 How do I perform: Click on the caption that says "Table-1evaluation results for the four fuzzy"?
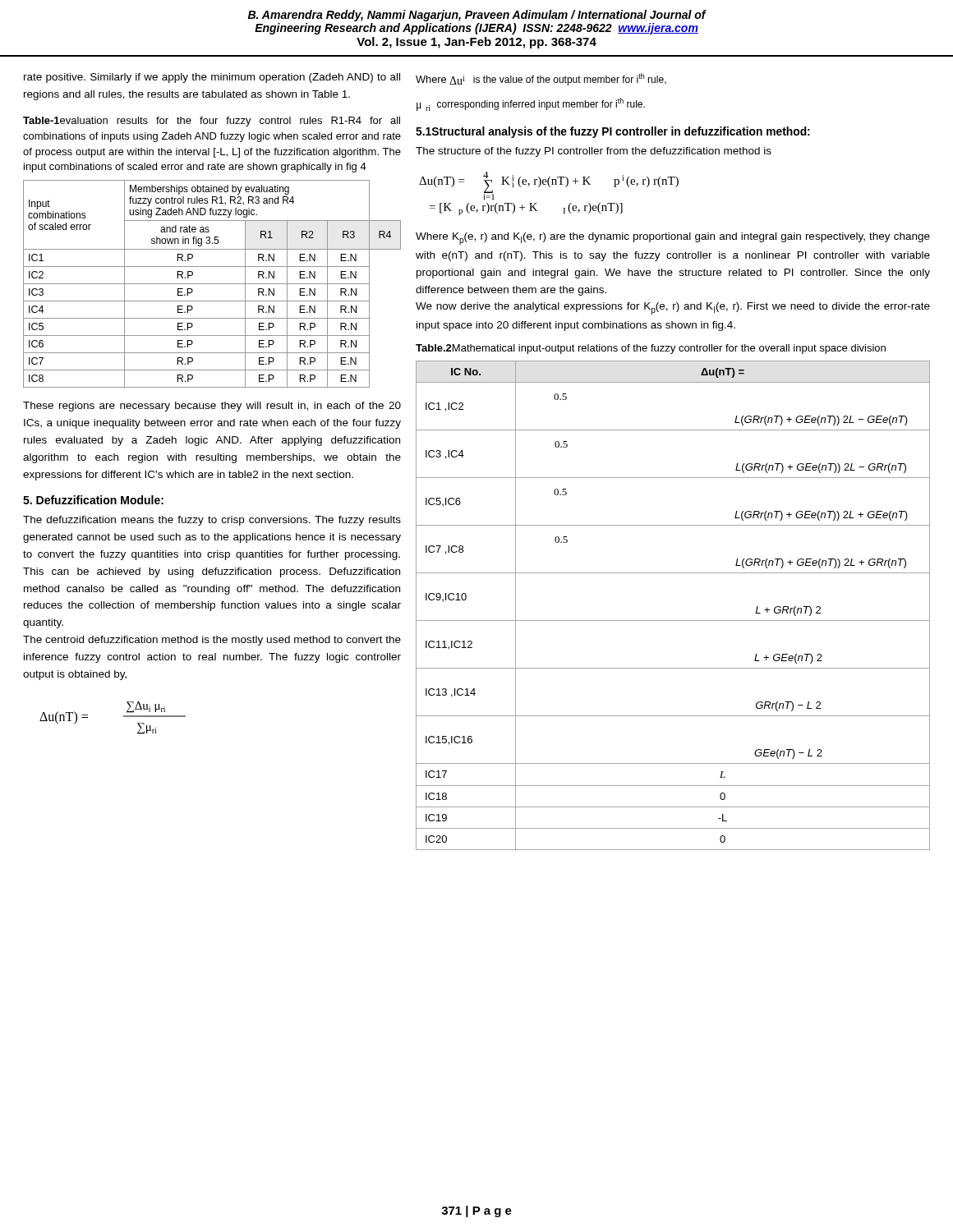pos(212,143)
